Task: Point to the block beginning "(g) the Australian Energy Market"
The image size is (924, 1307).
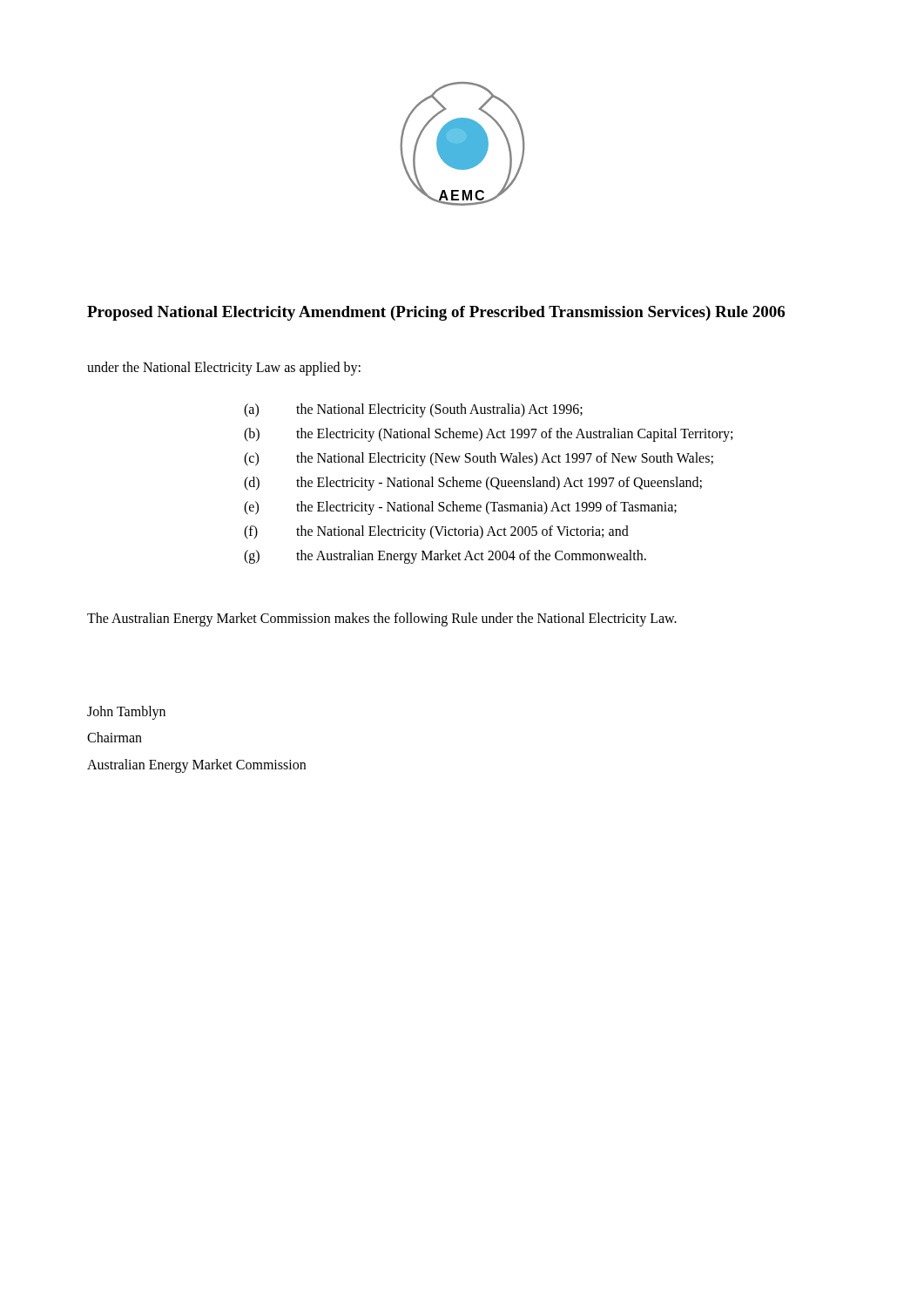Action: tap(514, 555)
